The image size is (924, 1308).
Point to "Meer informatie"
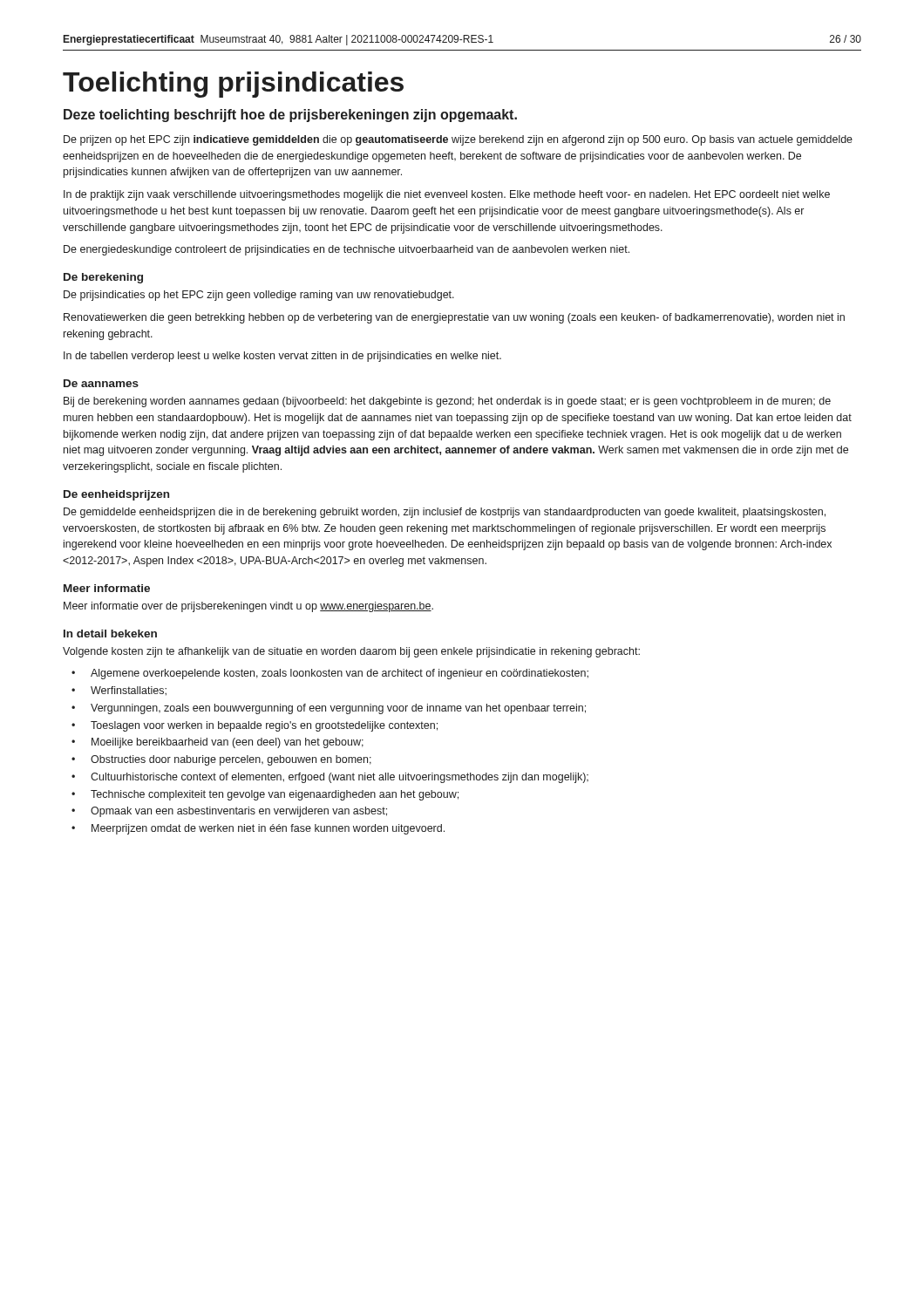(107, 588)
